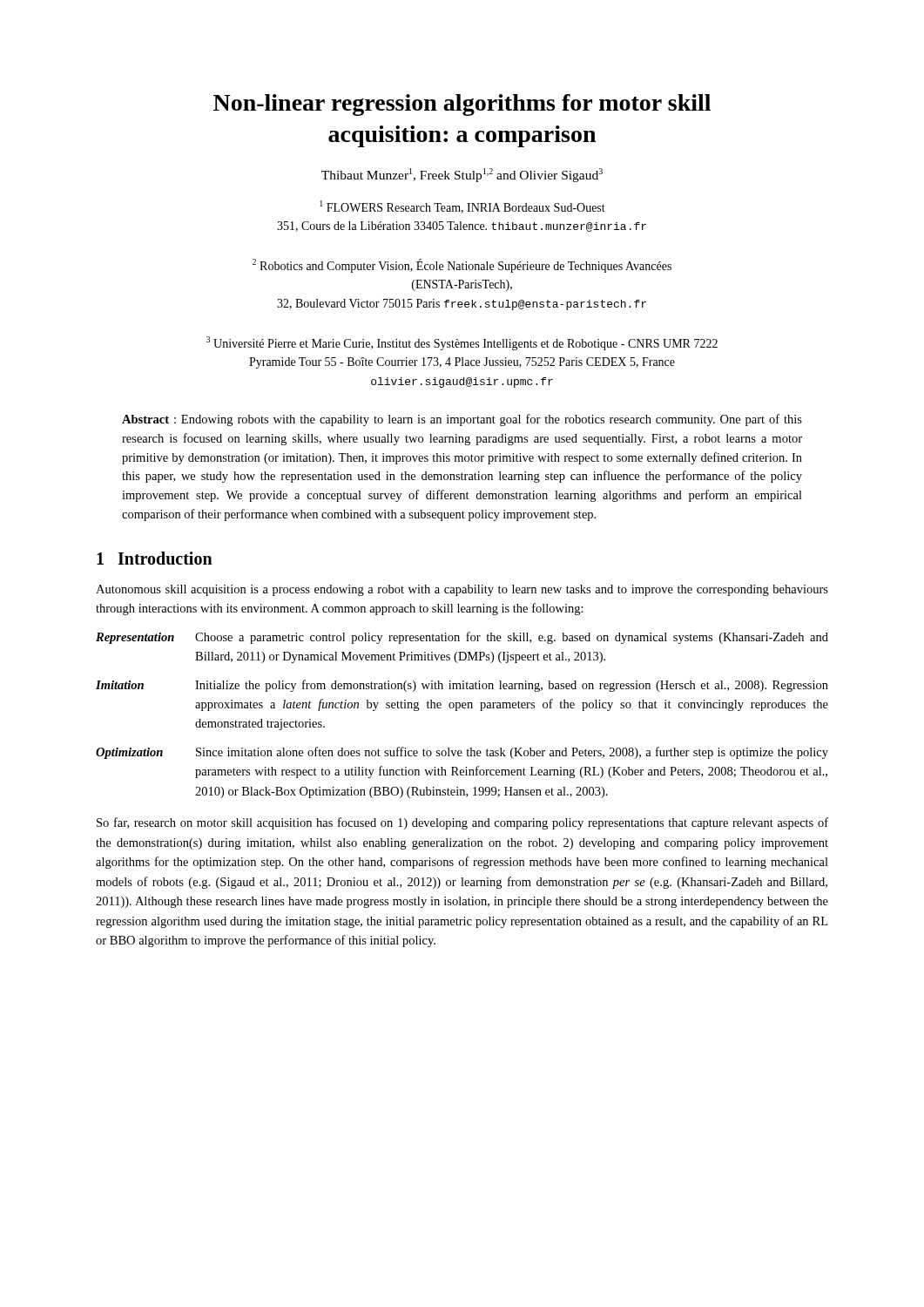This screenshot has width=924, height=1307.
Task: Point to "1 Introduction"
Action: pos(154,558)
